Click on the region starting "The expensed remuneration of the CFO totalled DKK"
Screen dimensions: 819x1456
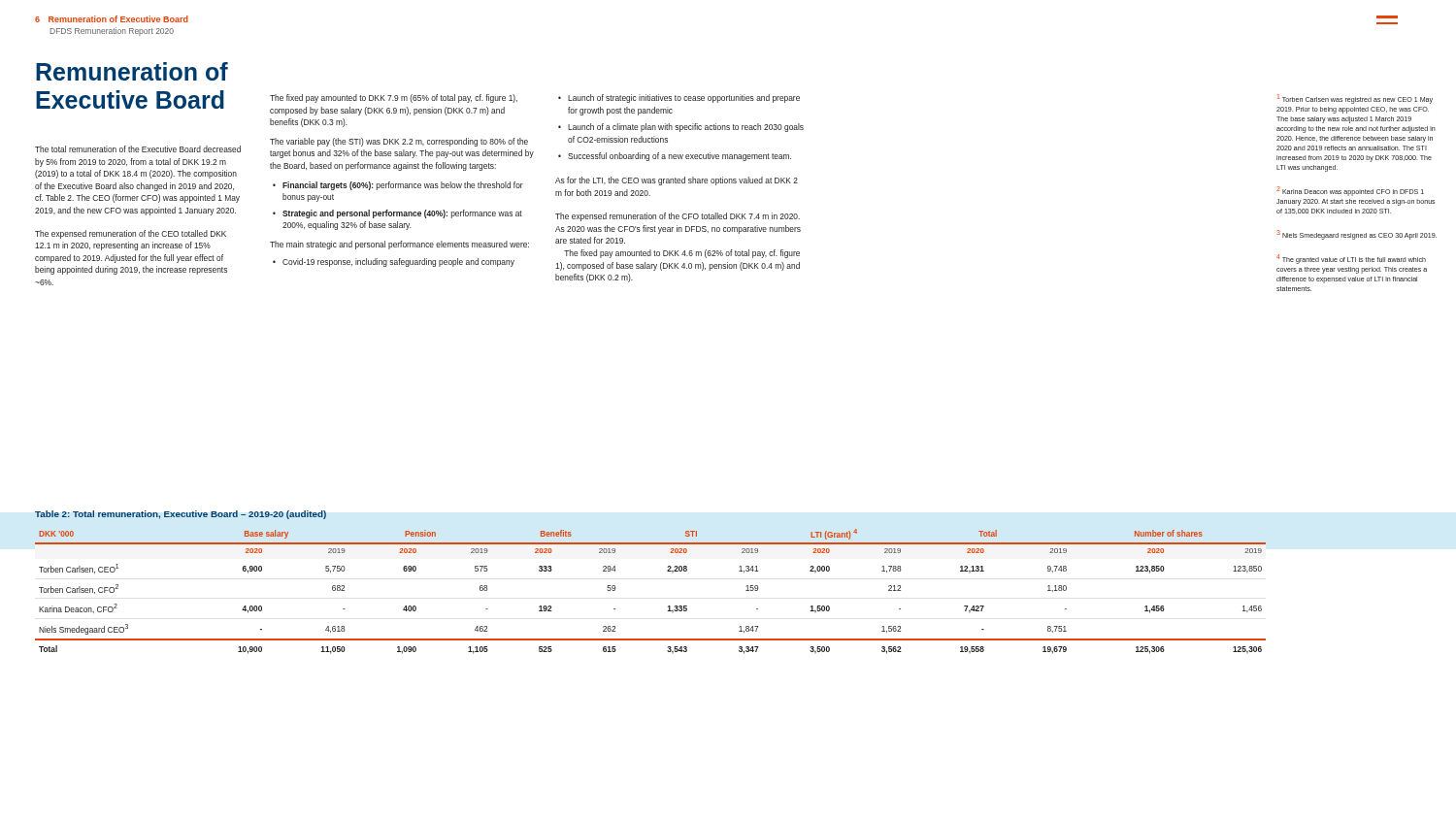pyautogui.click(x=678, y=247)
